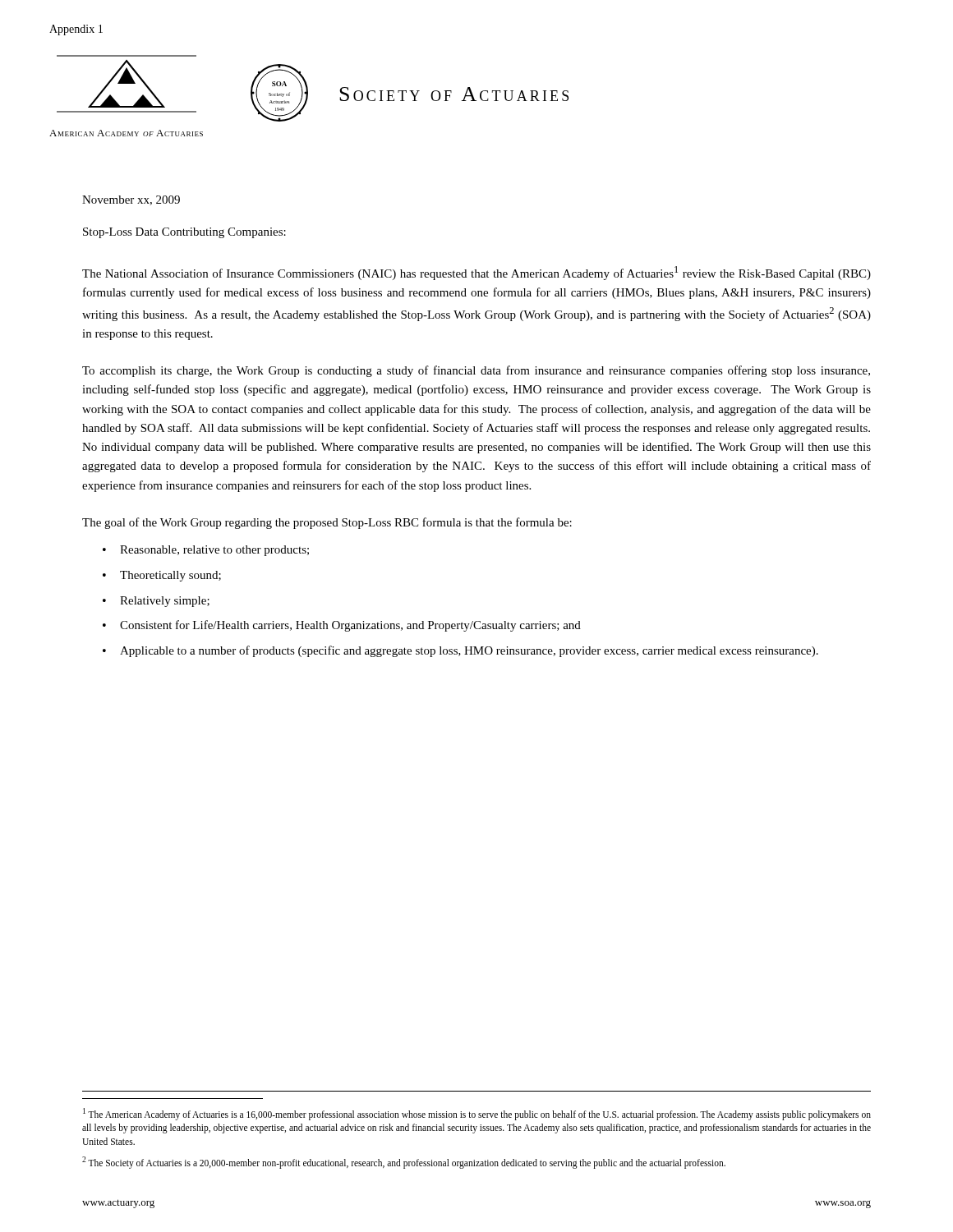Find the text starting "November xx, 2009"
The image size is (953, 1232).
[131, 200]
